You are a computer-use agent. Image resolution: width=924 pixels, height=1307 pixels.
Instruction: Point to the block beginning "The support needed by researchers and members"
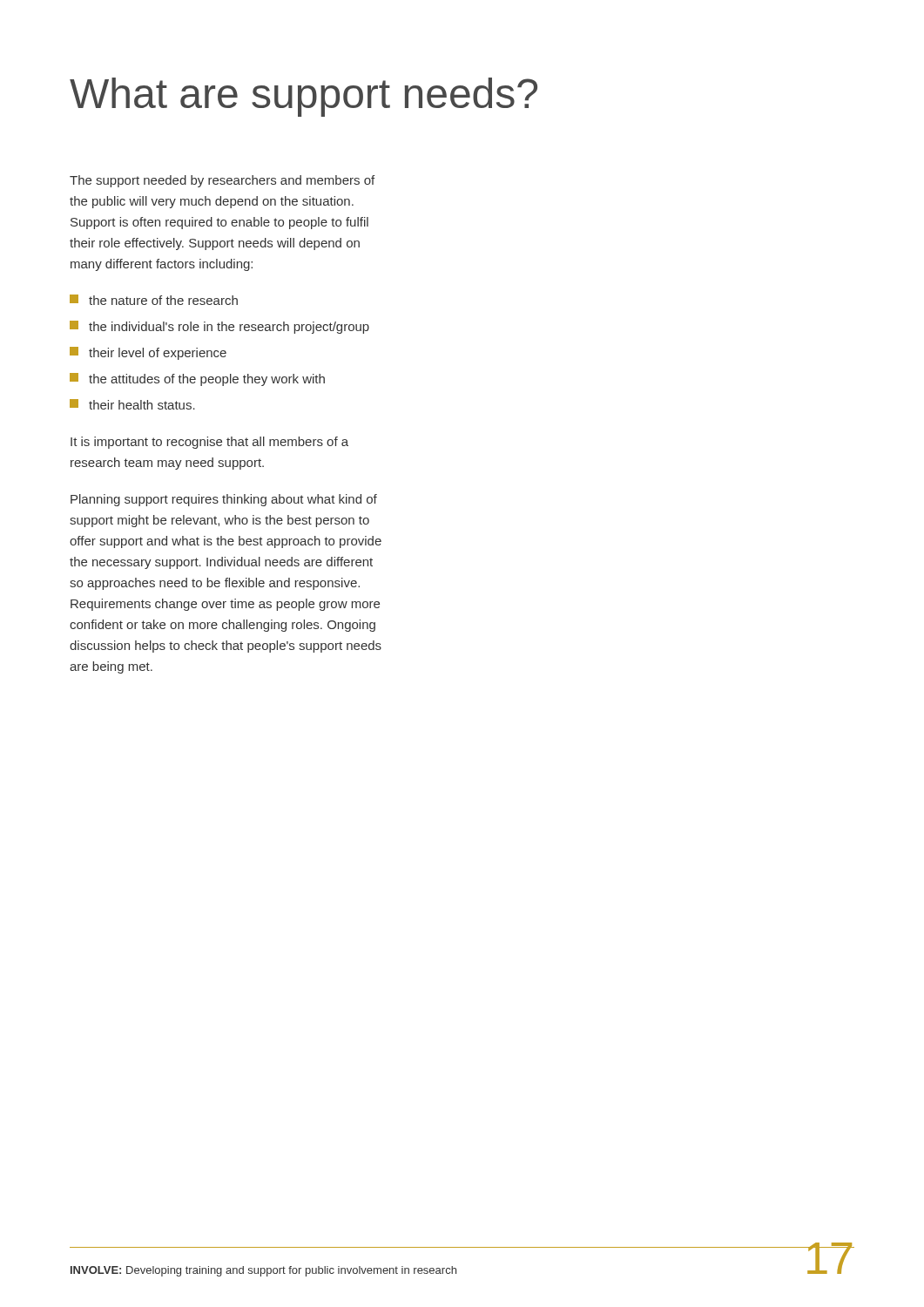[x=222, y=222]
